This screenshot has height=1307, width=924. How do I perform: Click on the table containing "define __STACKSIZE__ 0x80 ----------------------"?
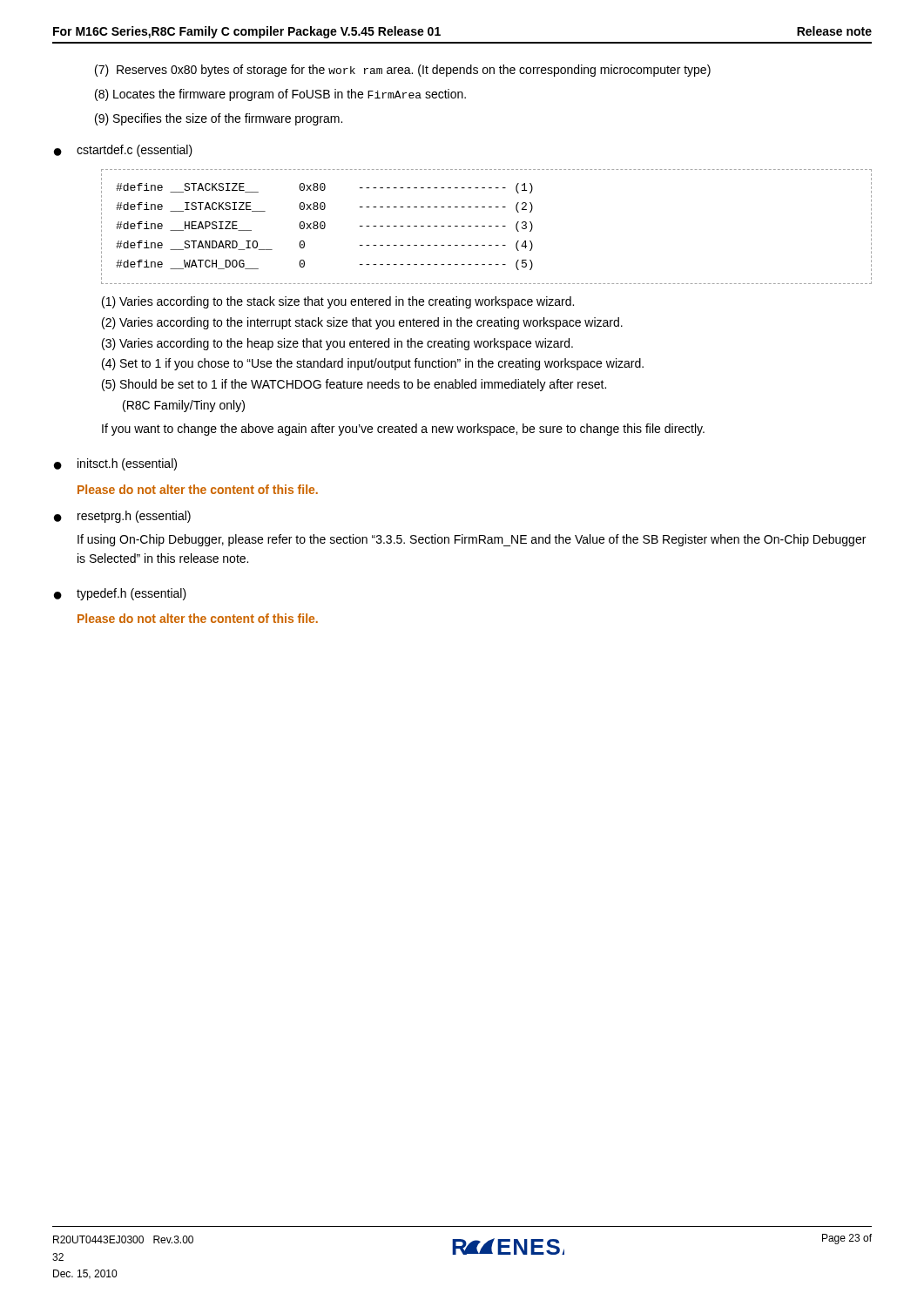click(x=474, y=226)
